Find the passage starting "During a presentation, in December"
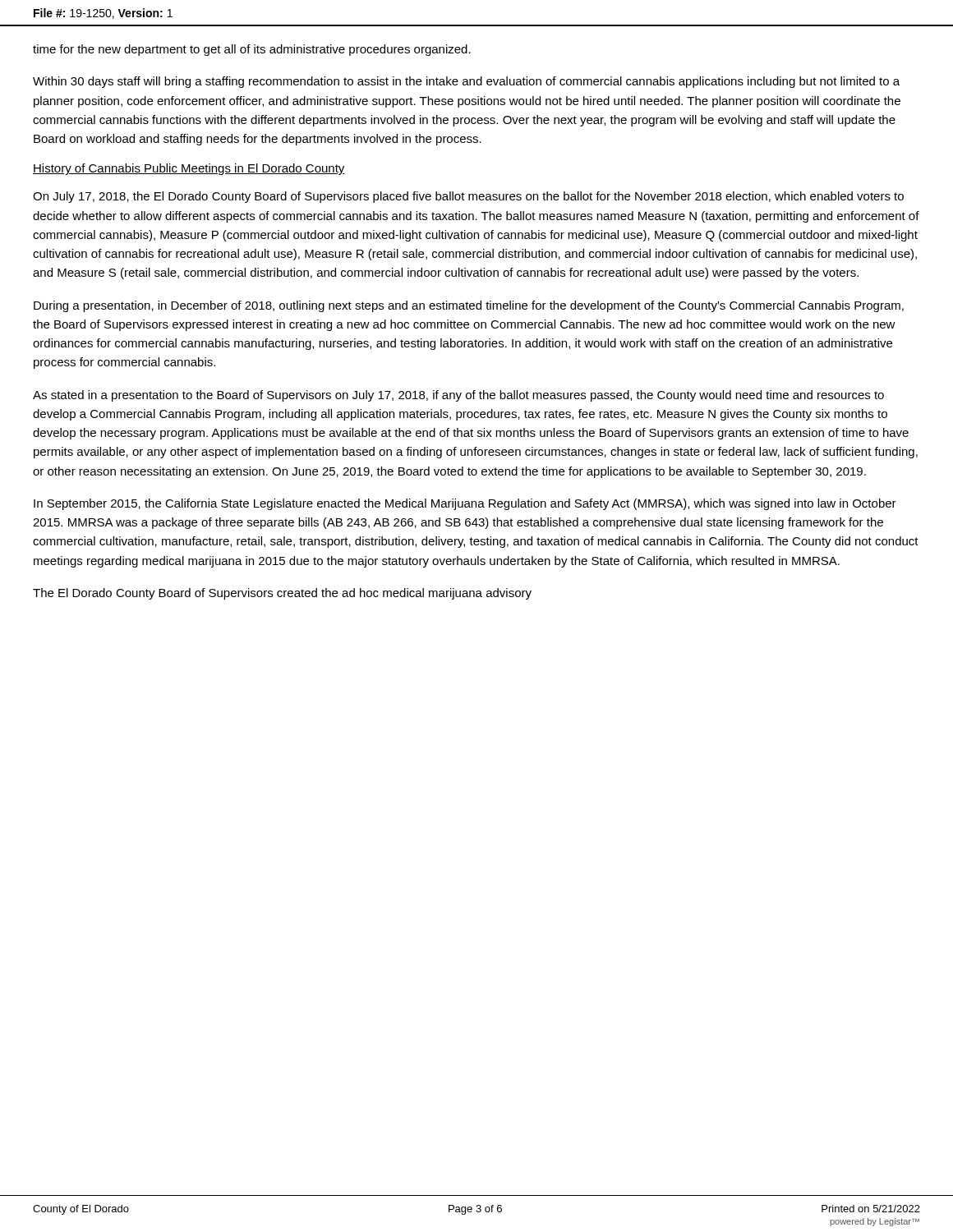 [469, 333]
